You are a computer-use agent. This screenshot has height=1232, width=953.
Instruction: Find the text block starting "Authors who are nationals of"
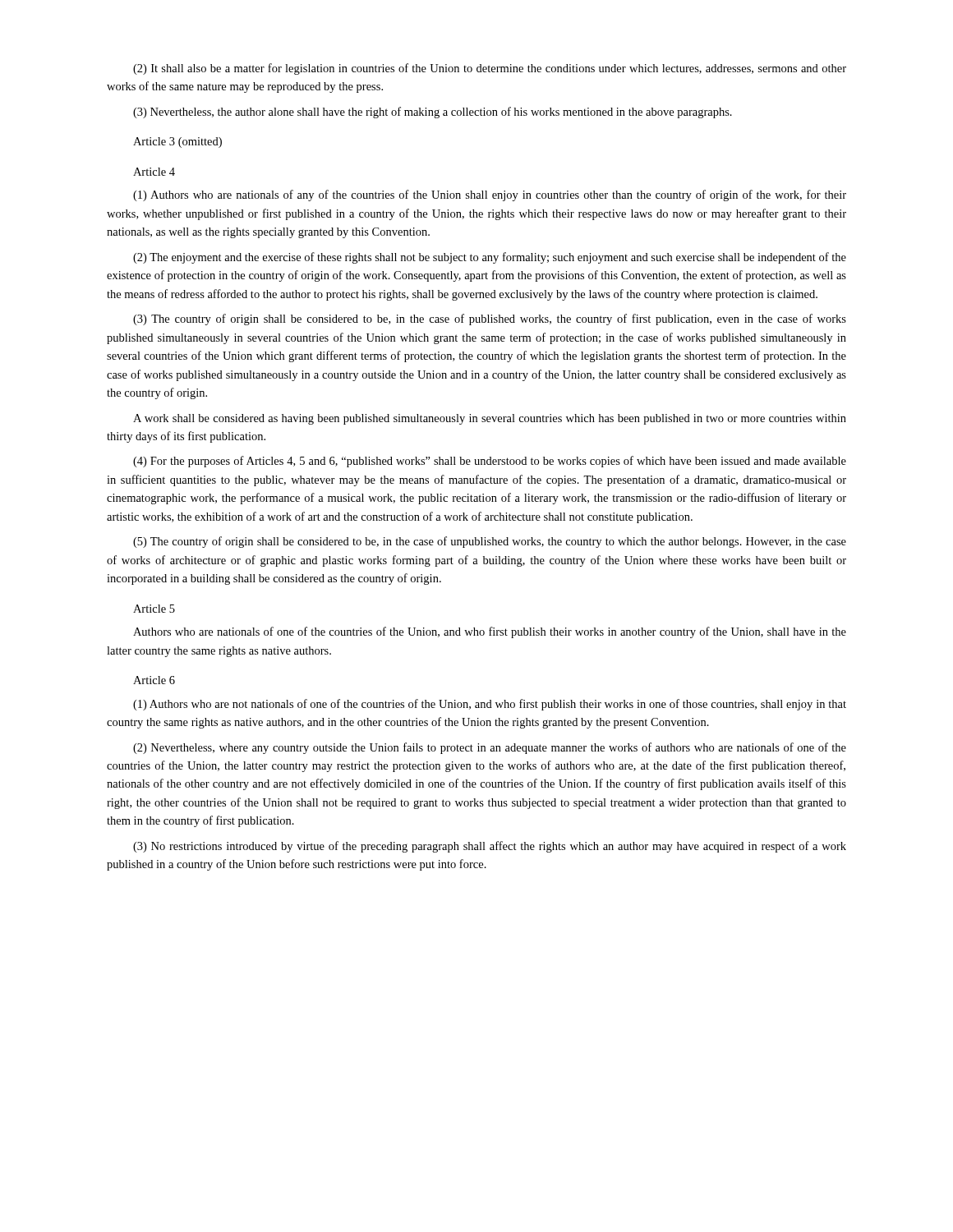click(476, 641)
